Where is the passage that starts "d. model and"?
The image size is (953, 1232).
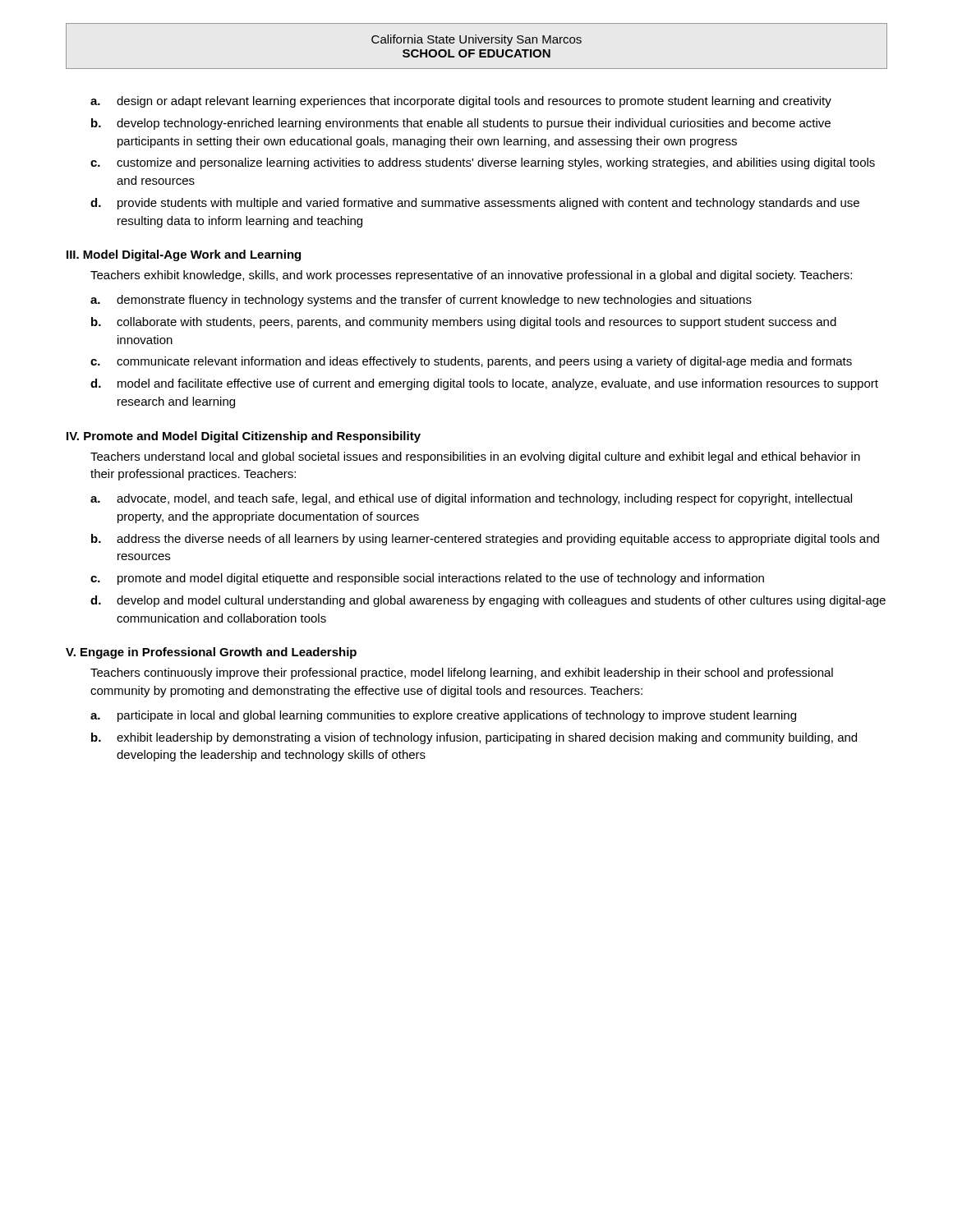489,392
